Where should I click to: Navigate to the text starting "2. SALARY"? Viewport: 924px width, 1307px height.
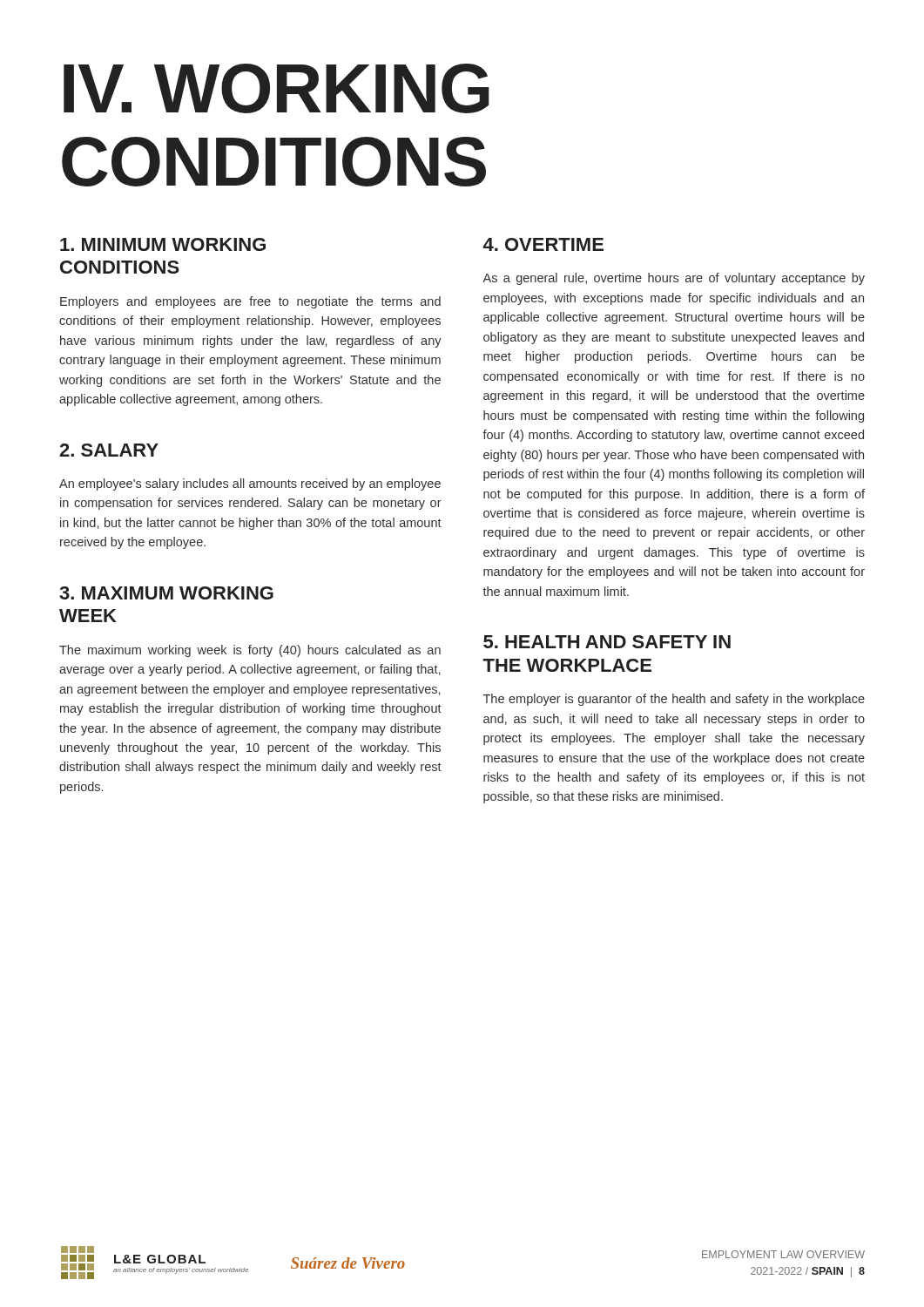(x=109, y=450)
